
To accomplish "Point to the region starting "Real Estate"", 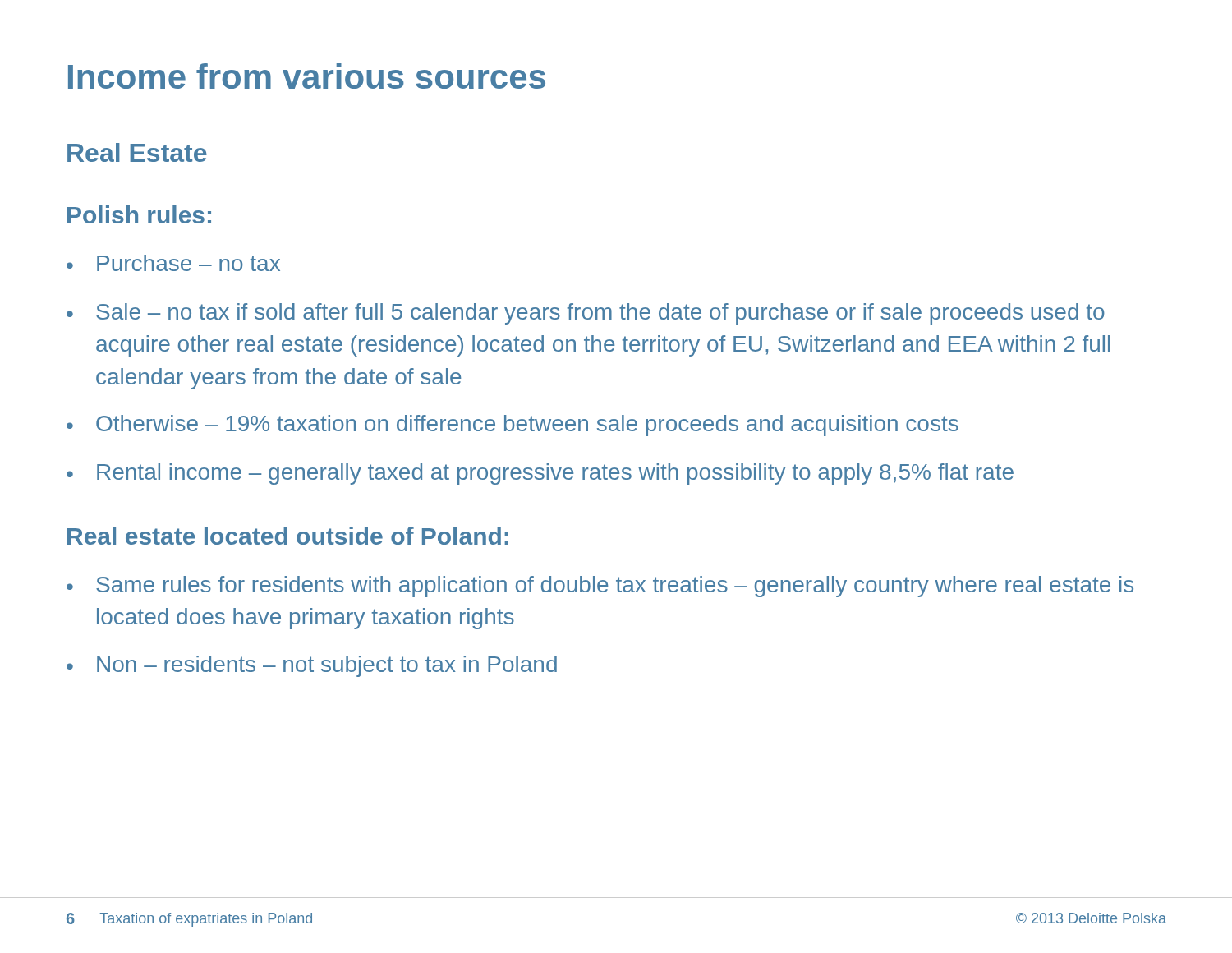I will pos(137,153).
